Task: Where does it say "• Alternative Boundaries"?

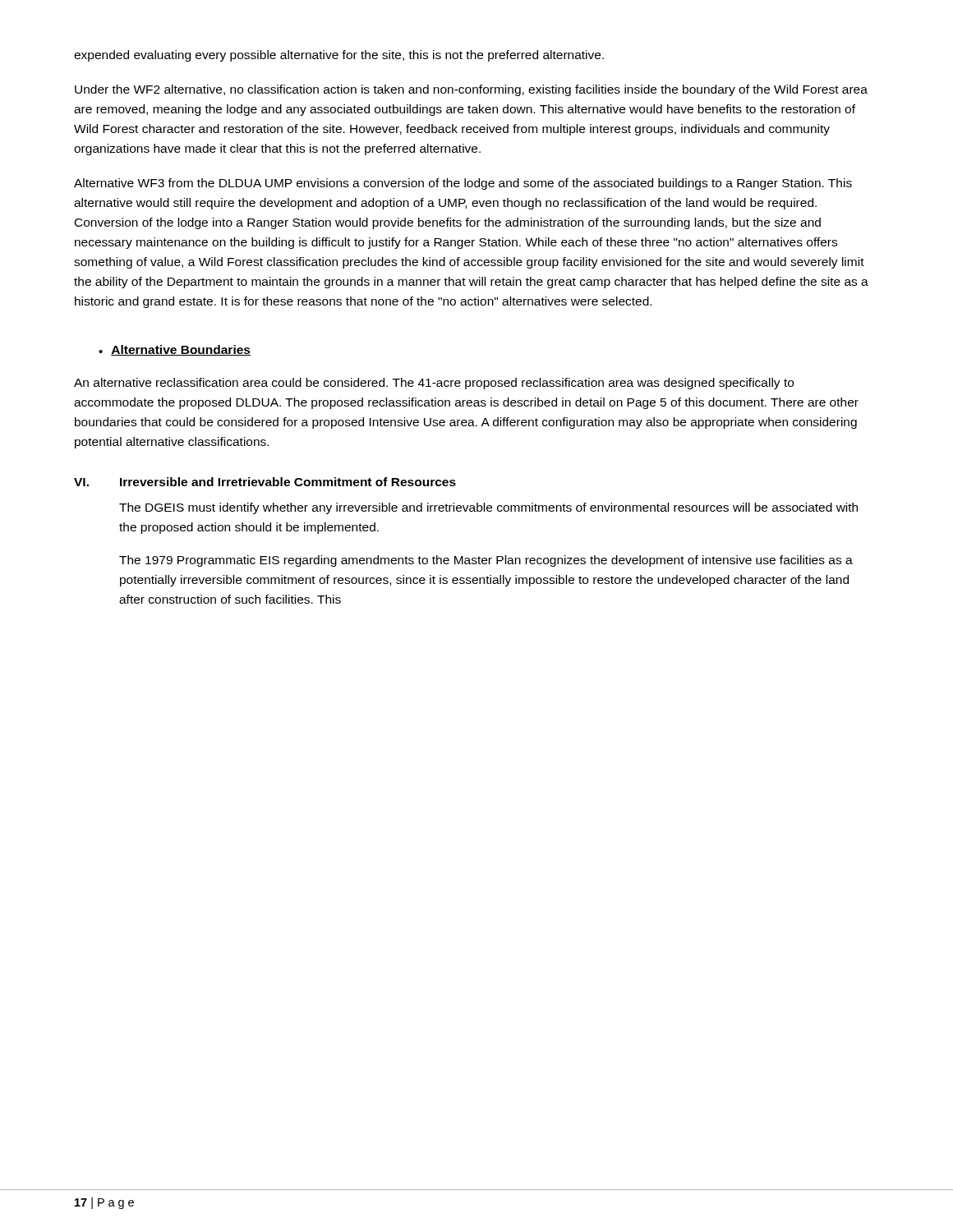Action: (x=175, y=350)
